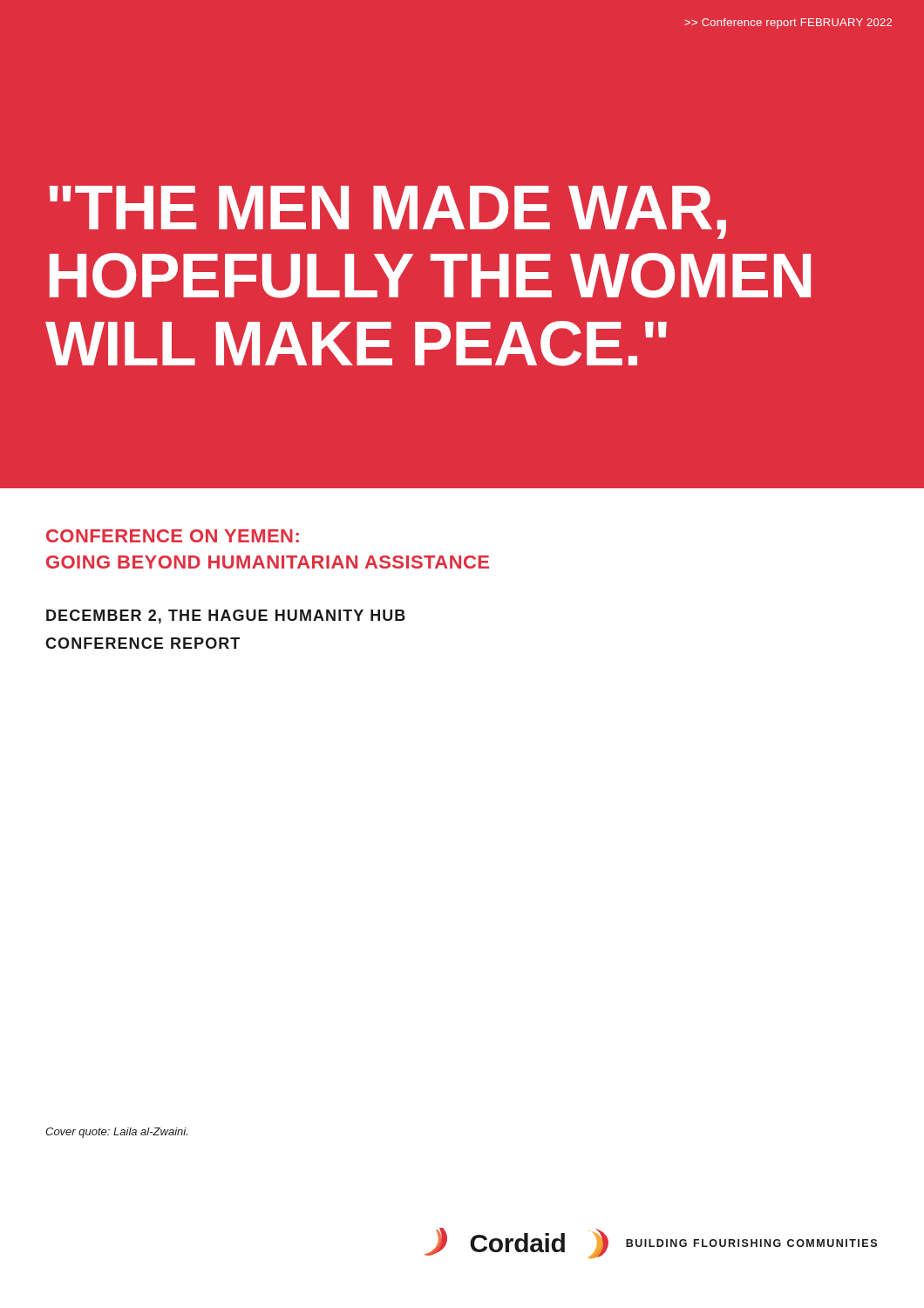Locate the title with the text ""THE MEN MADE"
This screenshot has height=1308, width=924.
(x=430, y=276)
